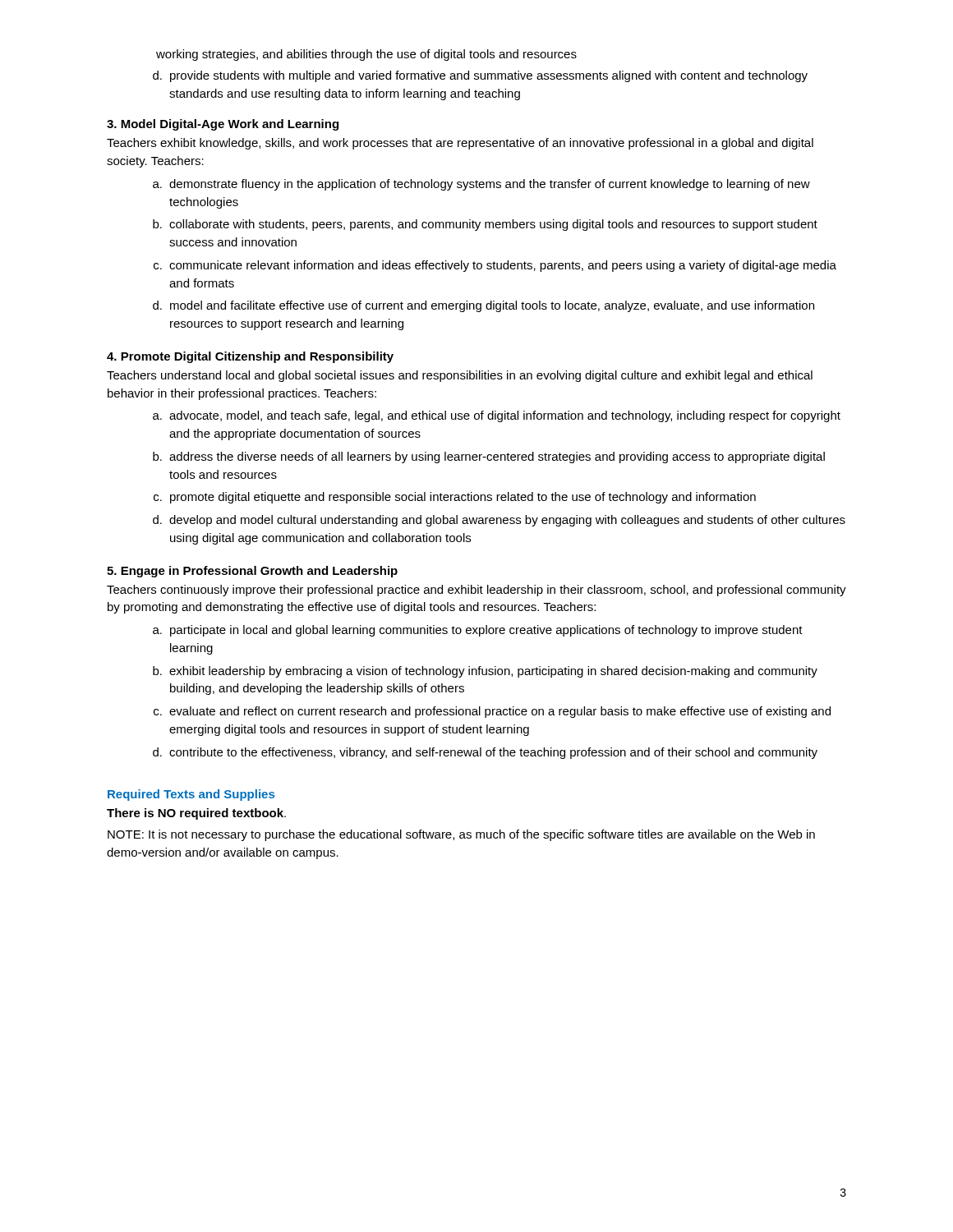This screenshot has width=953, height=1232.
Task: Select the passage starting "Teachers understand local and global"
Action: pos(460,384)
